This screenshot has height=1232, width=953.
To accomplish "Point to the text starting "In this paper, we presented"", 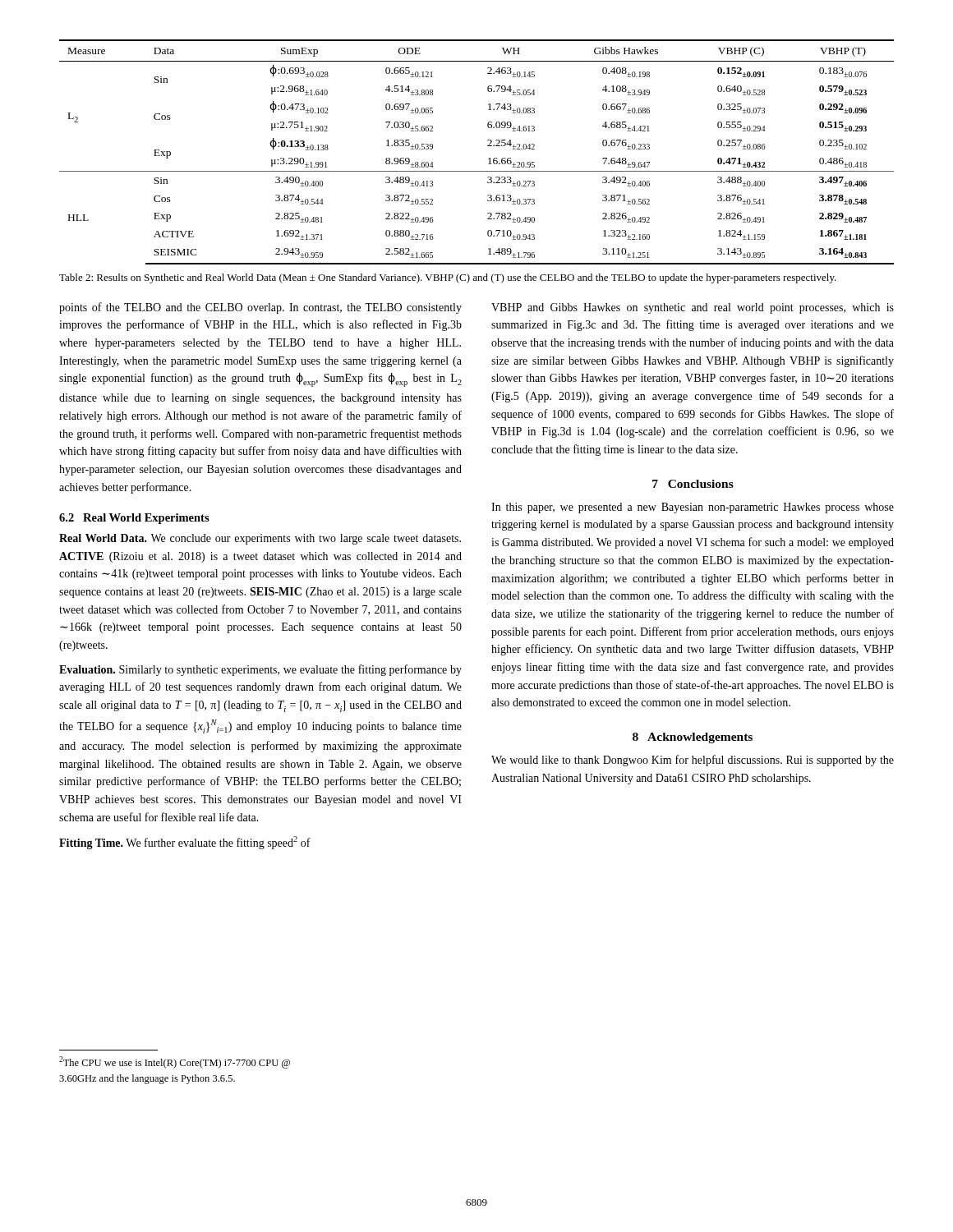I will coord(693,605).
